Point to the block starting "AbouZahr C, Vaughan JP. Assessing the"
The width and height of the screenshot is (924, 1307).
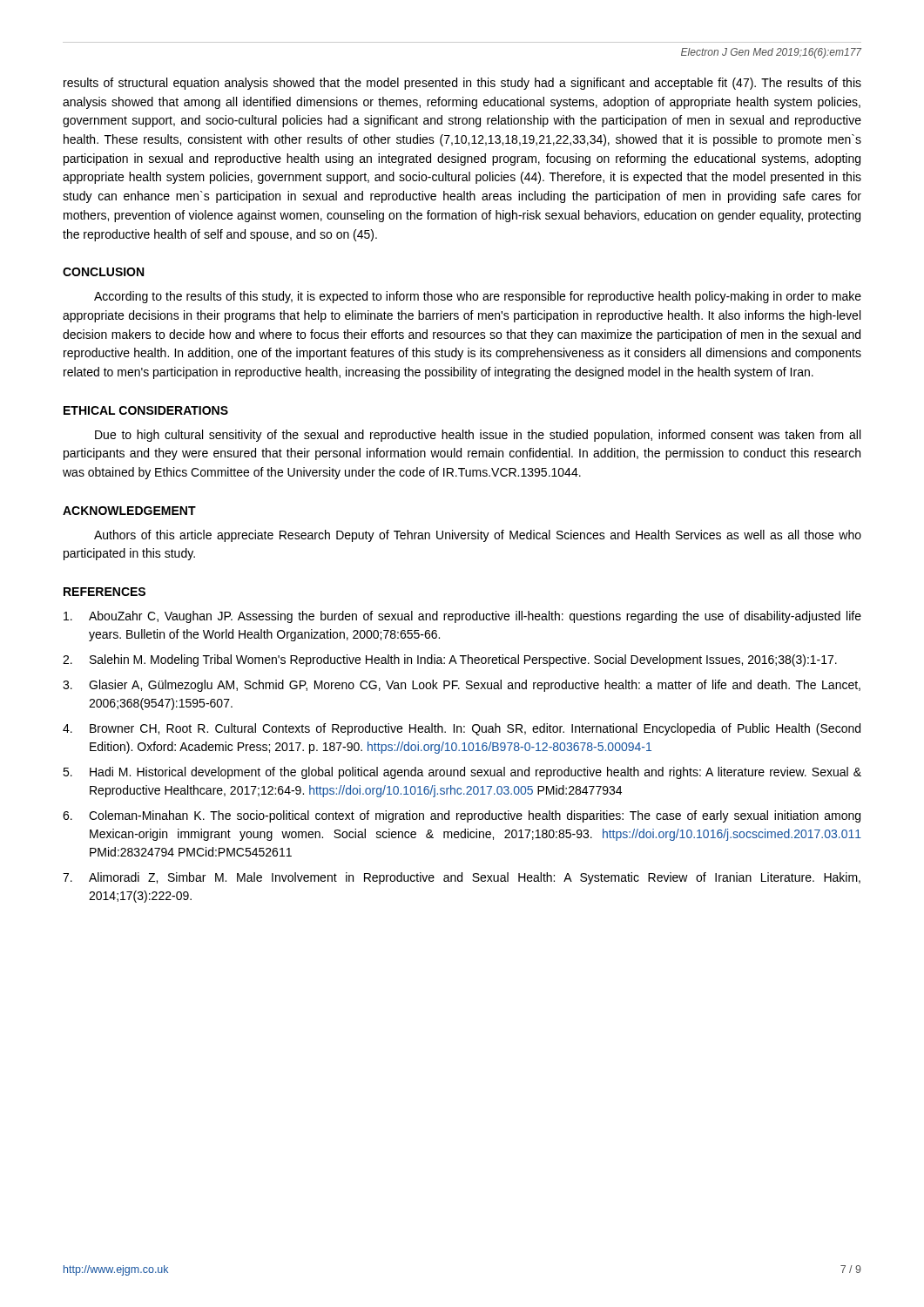tap(462, 626)
